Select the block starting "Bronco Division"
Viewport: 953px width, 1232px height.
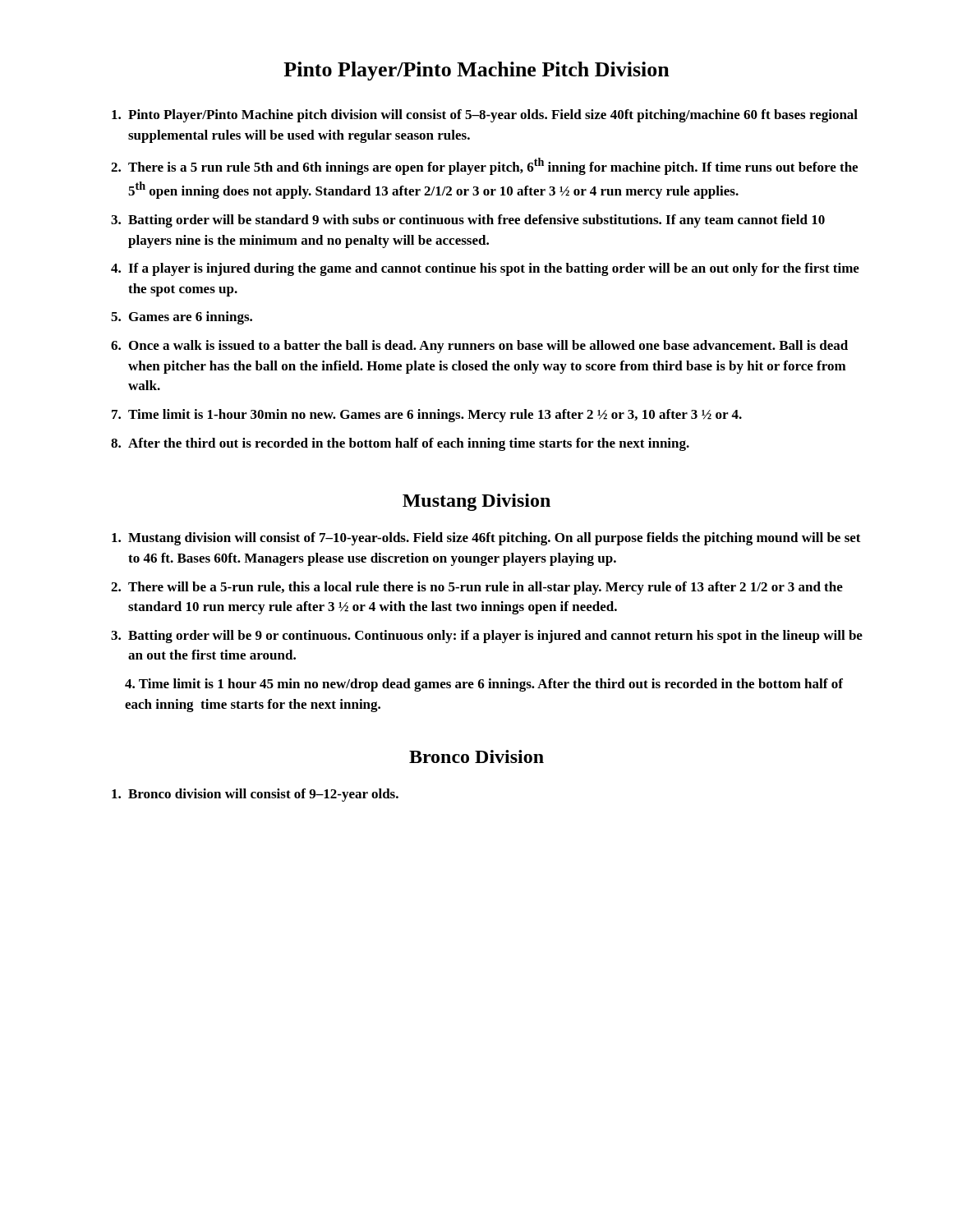tap(476, 757)
